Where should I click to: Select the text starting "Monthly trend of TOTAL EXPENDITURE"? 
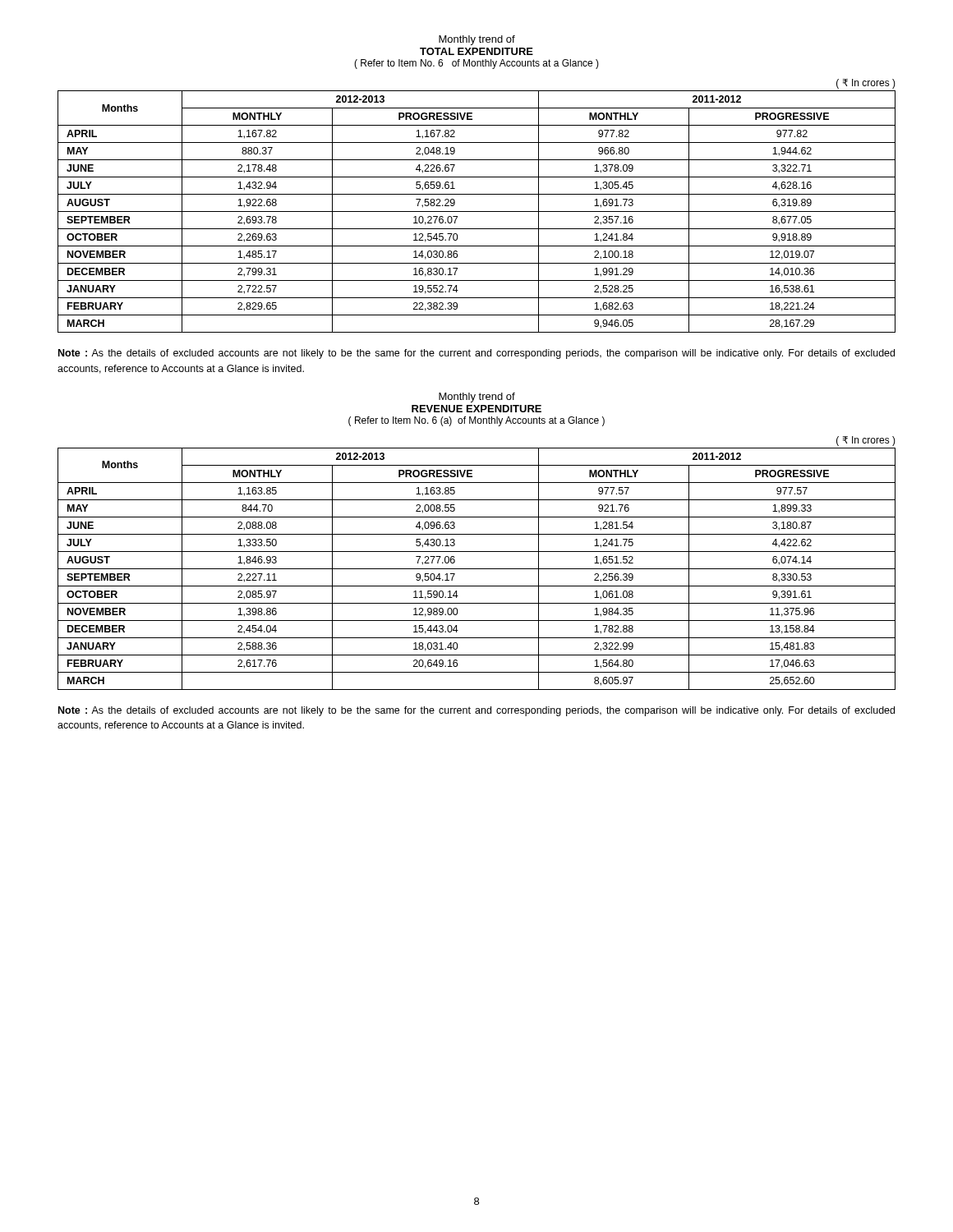pos(476,51)
